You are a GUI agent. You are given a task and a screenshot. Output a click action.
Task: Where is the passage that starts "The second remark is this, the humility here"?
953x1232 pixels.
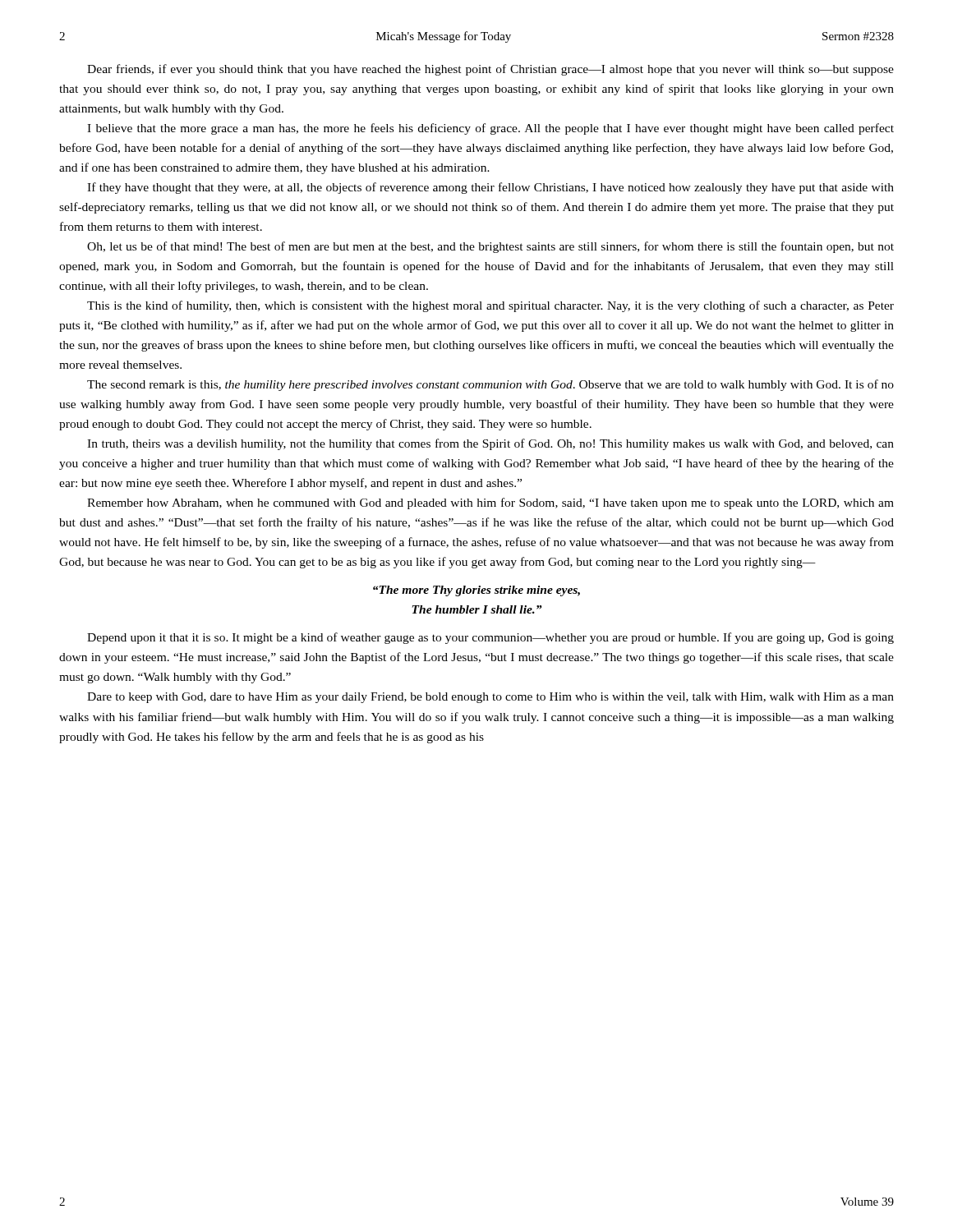[476, 404]
